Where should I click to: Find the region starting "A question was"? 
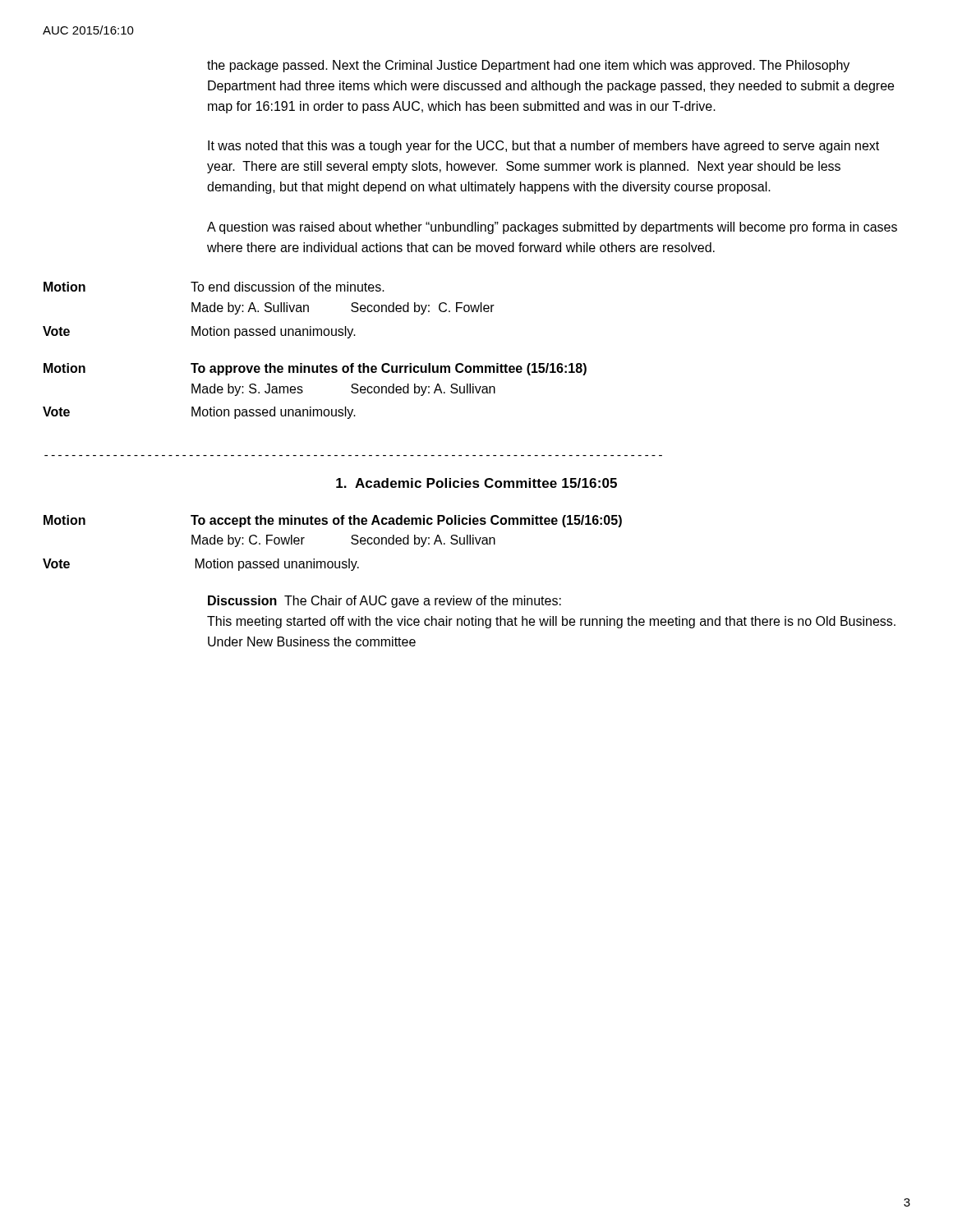[552, 237]
